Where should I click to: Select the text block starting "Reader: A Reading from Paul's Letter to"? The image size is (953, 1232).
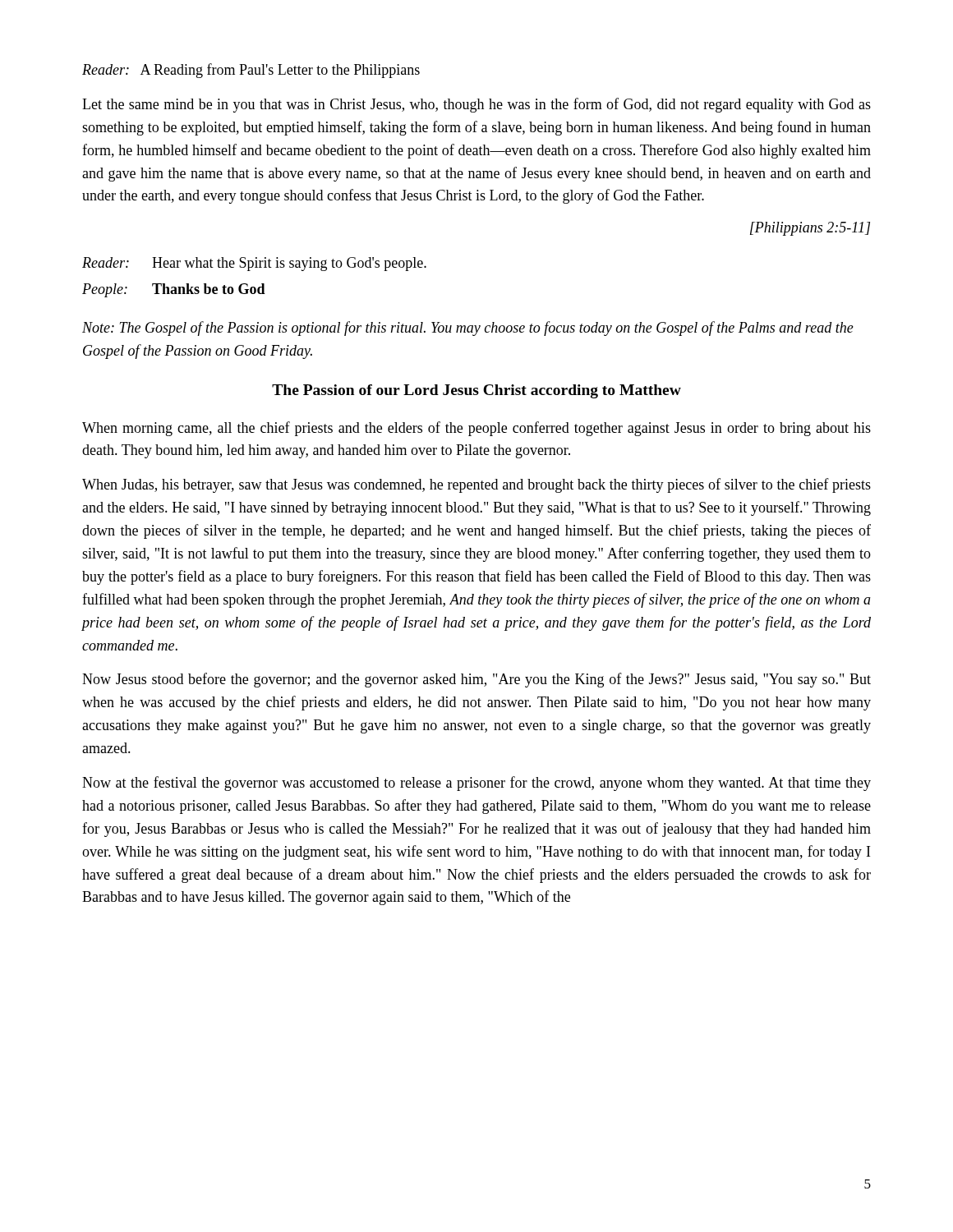tap(251, 70)
